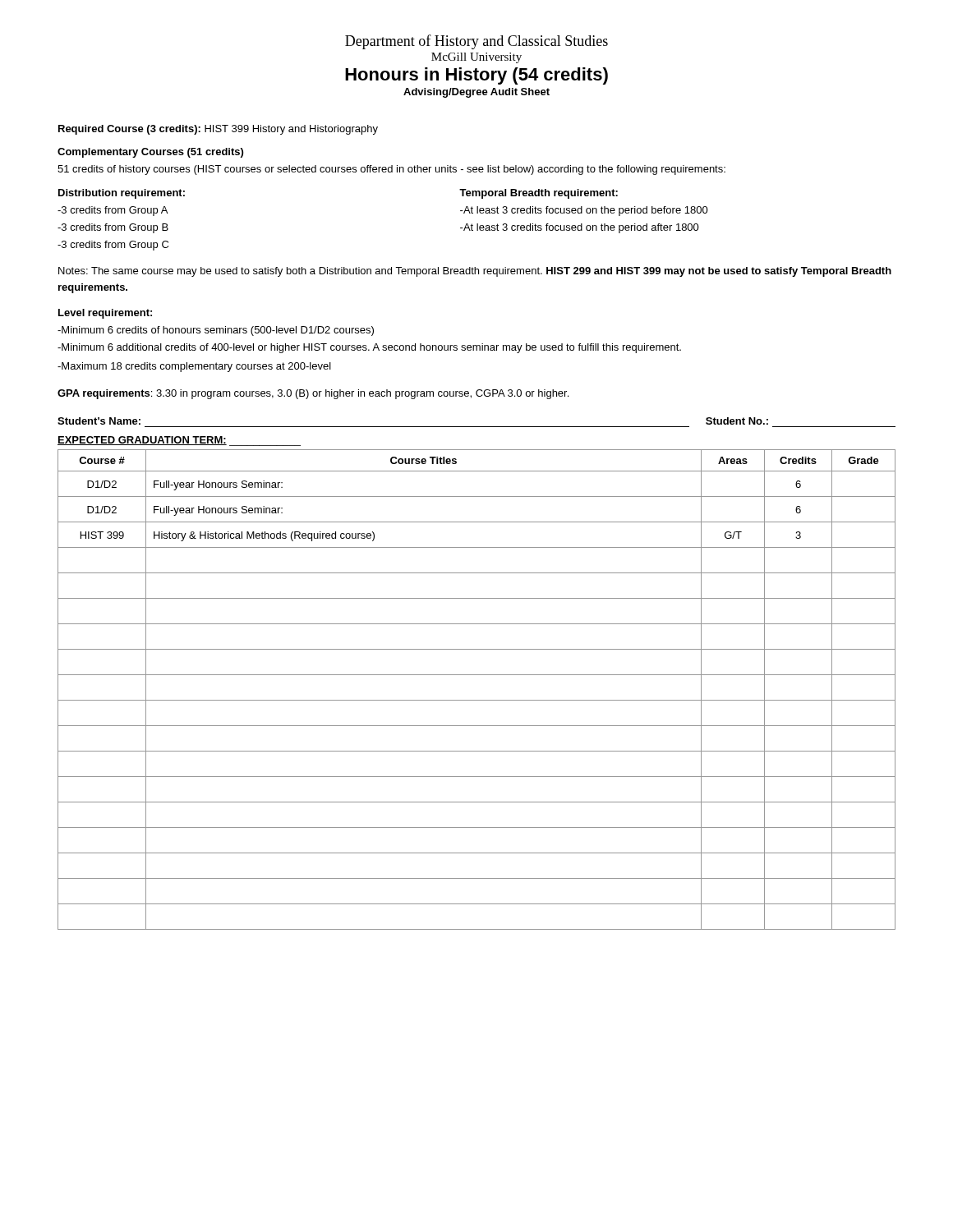Point to the block beginning "EXPECTED GRADUATION TERM:"
The image size is (953, 1232).
pos(179,440)
